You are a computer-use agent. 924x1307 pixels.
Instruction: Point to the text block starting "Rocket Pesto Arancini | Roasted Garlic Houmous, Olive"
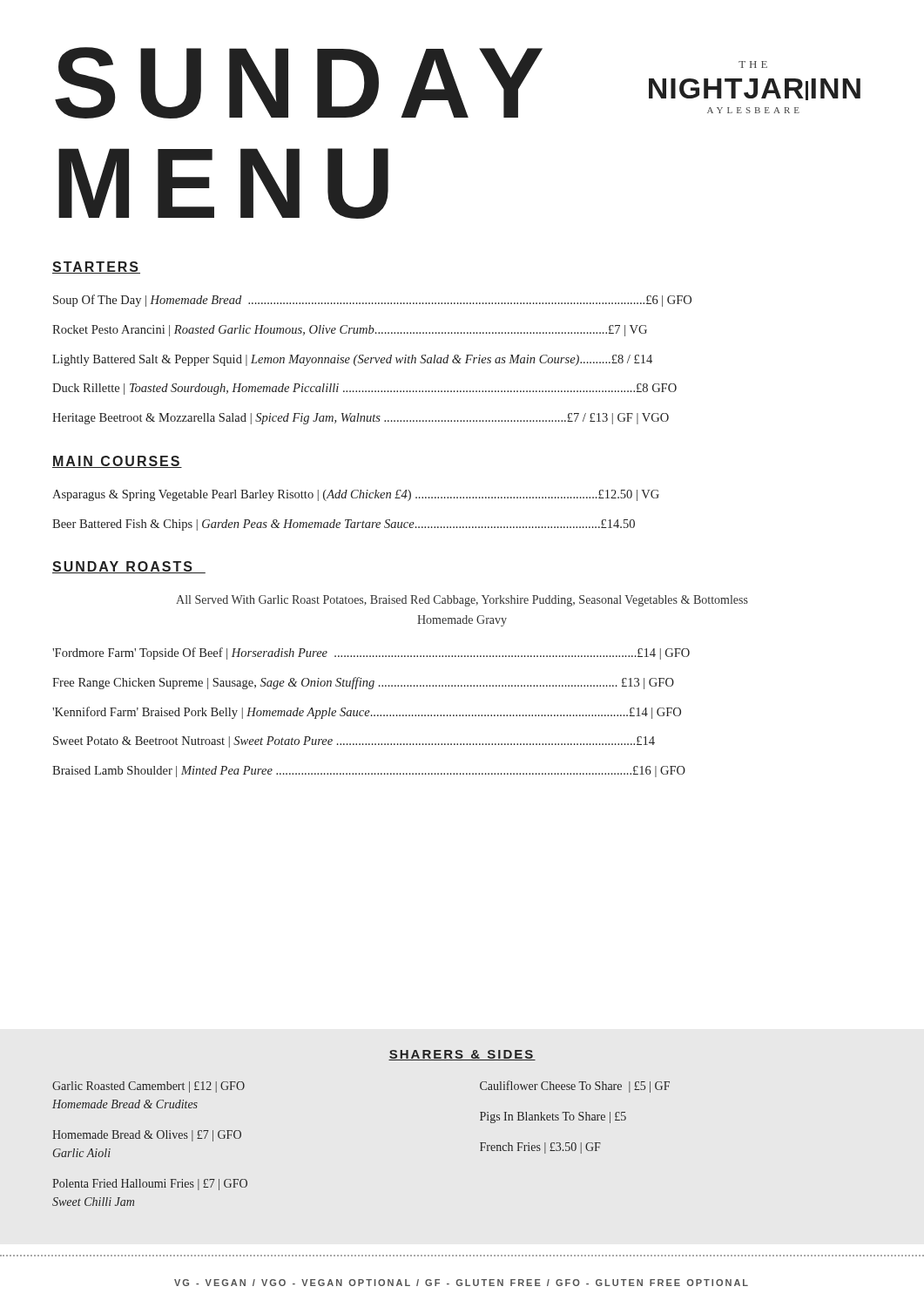[350, 329]
